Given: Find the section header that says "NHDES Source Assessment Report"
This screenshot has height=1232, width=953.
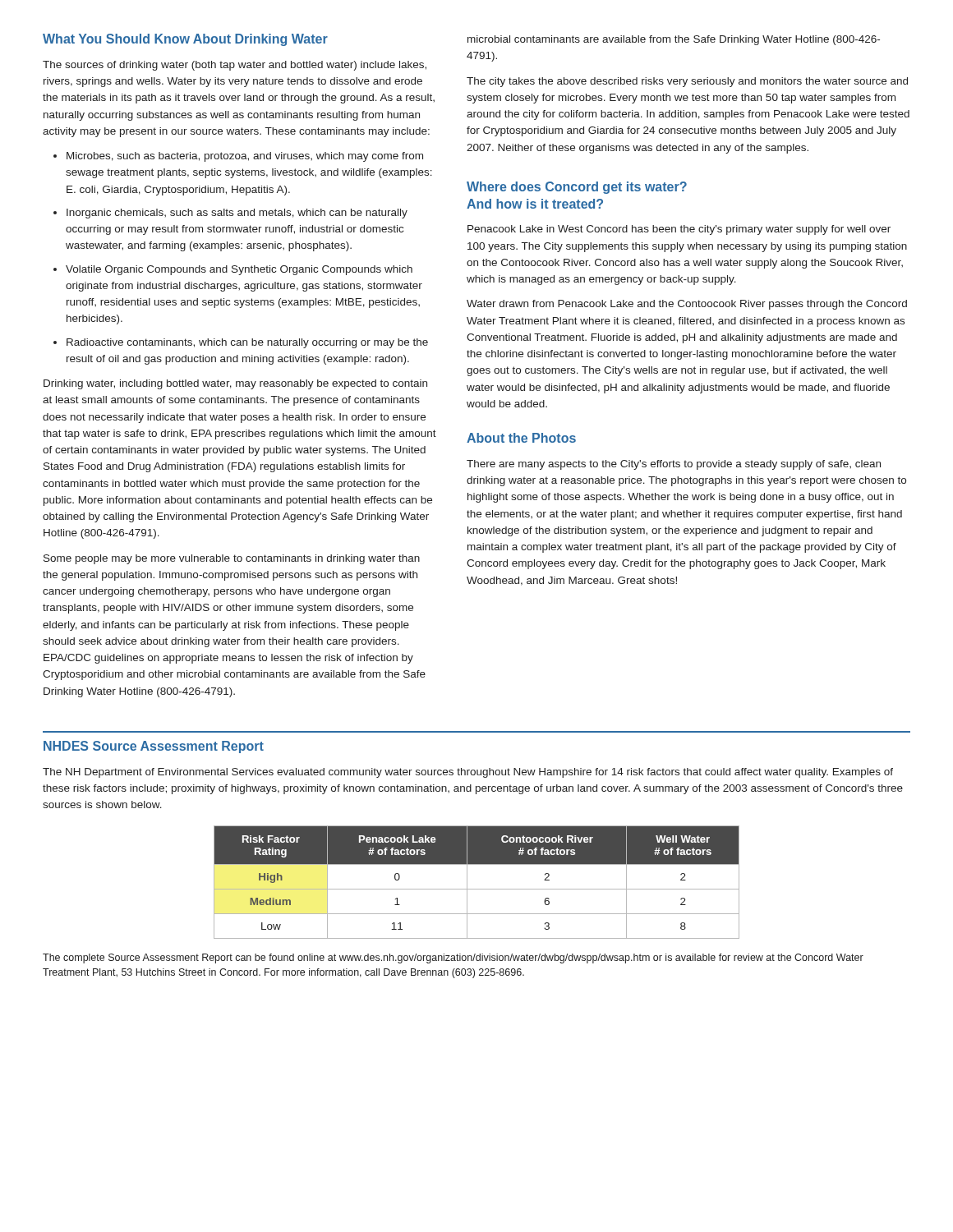Looking at the screenshot, I should tap(476, 742).
